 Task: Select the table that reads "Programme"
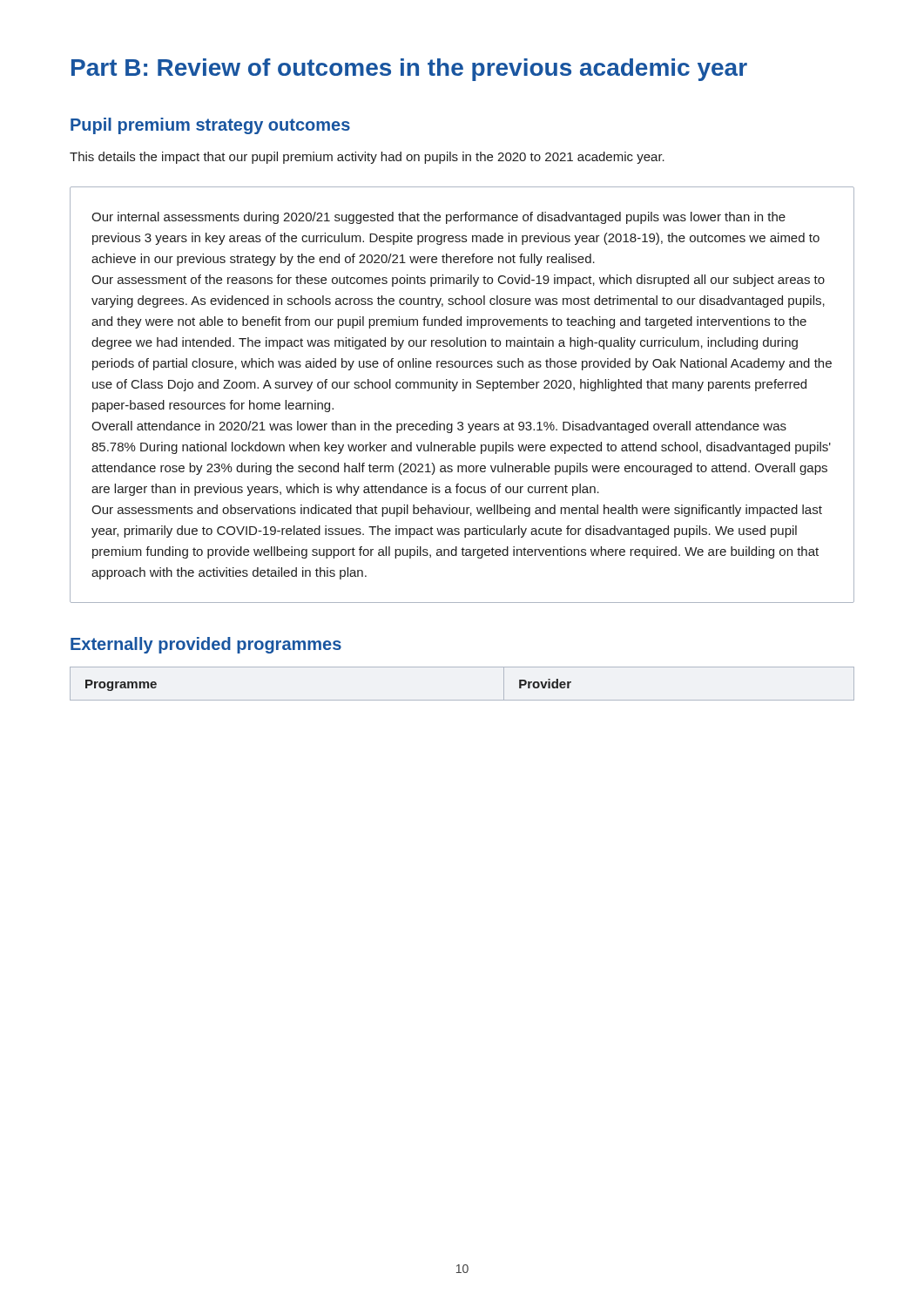pos(462,683)
